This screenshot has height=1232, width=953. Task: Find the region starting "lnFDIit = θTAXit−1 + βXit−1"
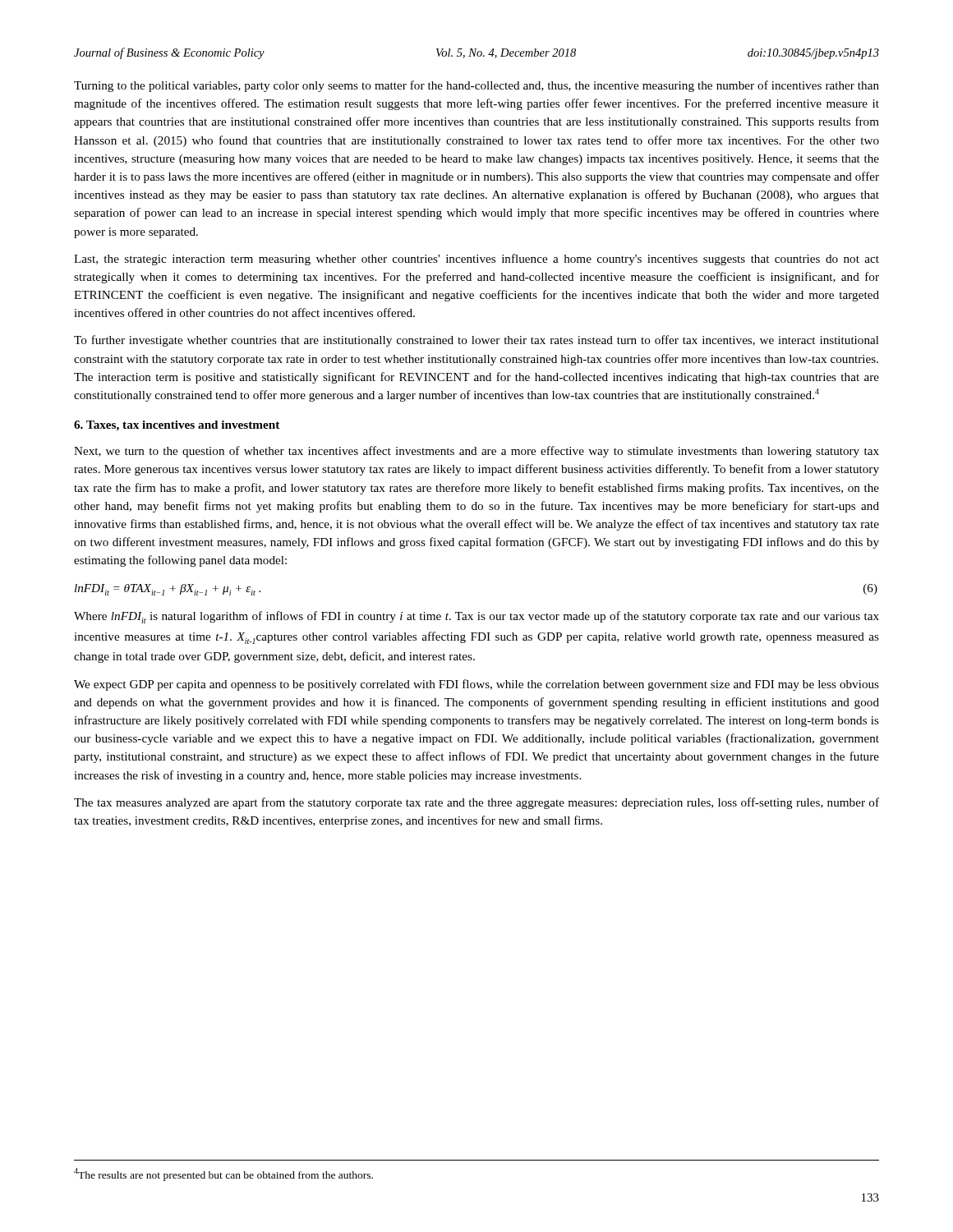pyautogui.click(x=163, y=590)
